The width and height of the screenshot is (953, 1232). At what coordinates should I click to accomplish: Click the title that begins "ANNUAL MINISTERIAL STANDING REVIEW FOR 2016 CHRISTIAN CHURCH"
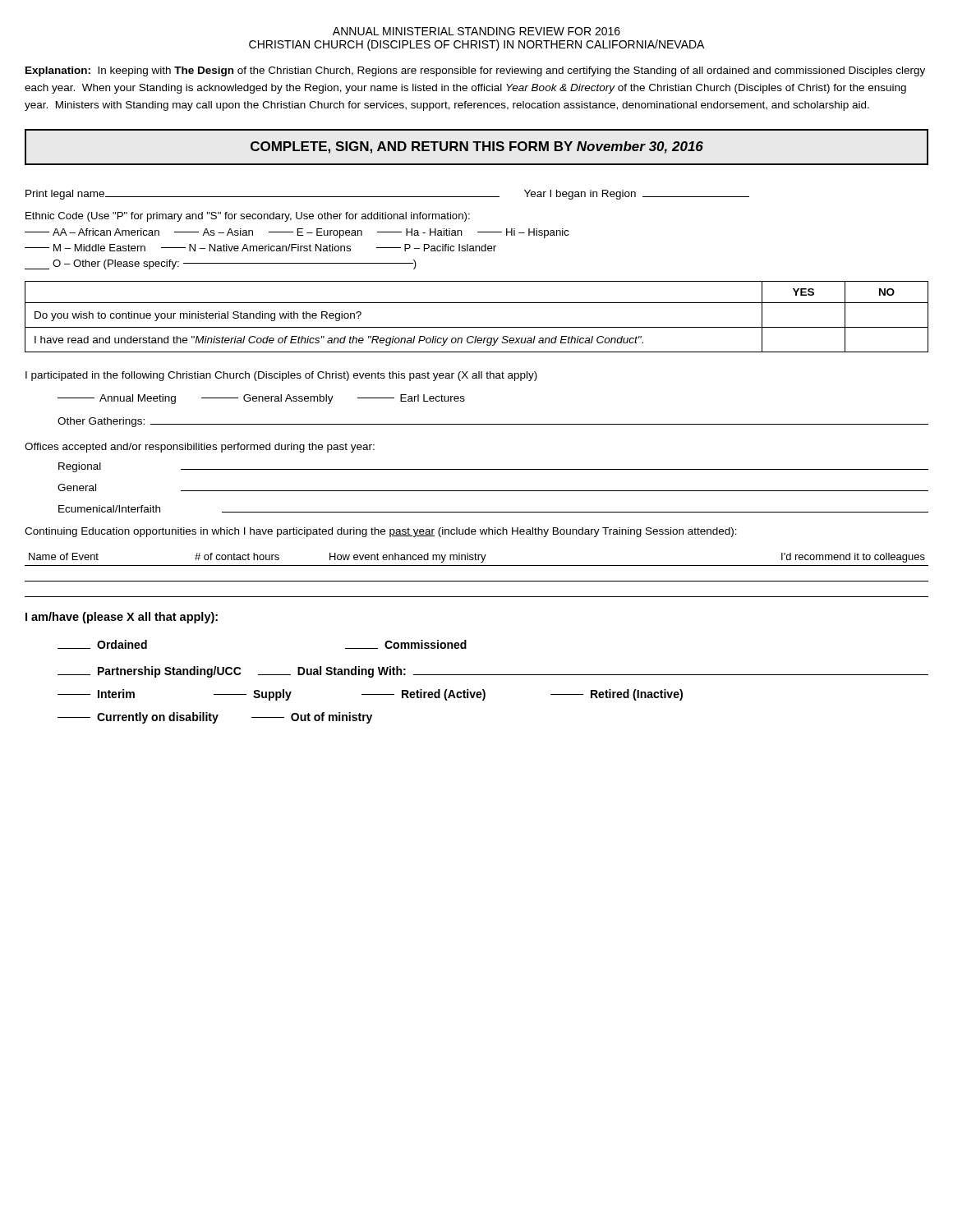coord(476,38)
